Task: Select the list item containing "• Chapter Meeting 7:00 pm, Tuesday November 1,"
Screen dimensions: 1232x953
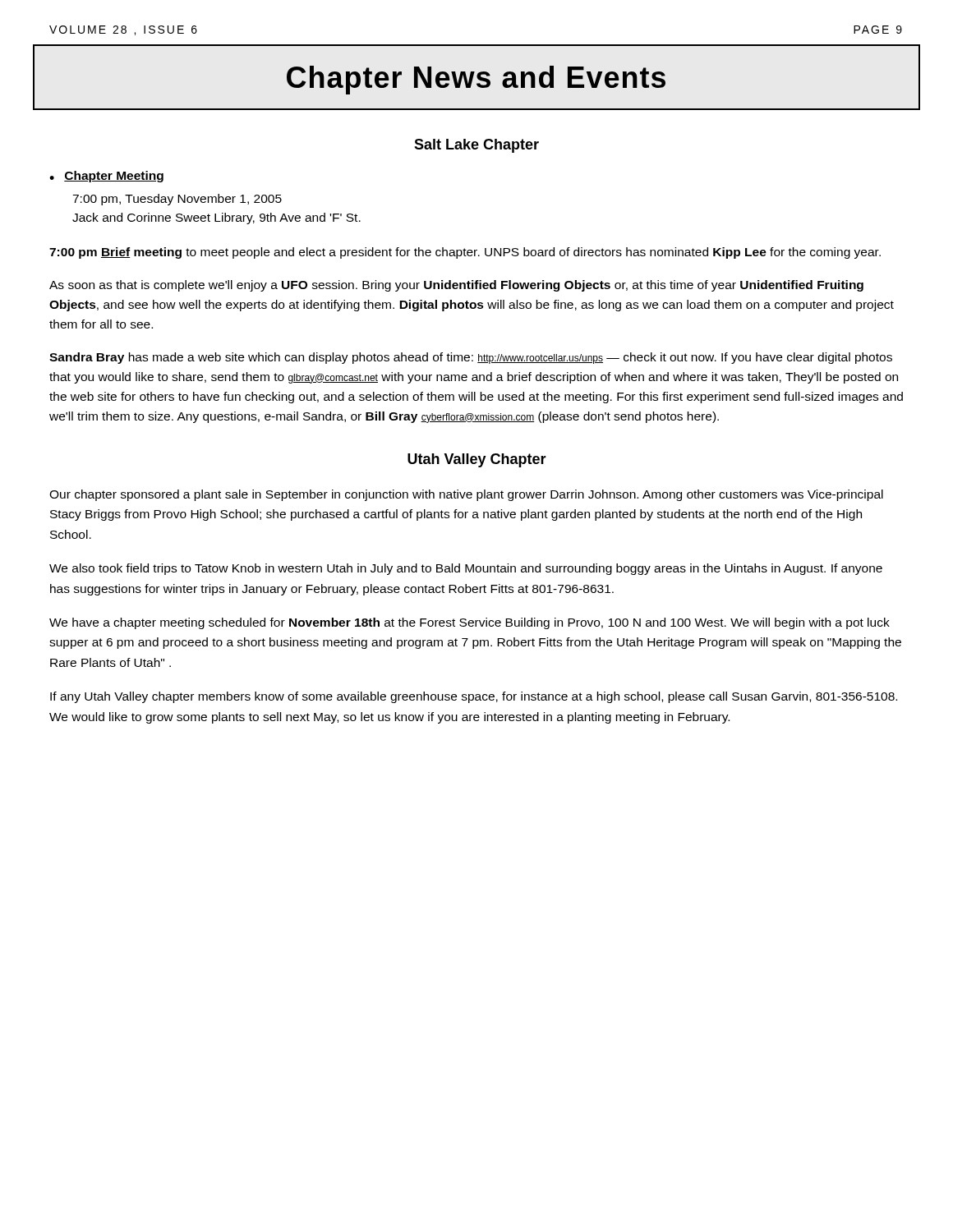Action: 106,177
